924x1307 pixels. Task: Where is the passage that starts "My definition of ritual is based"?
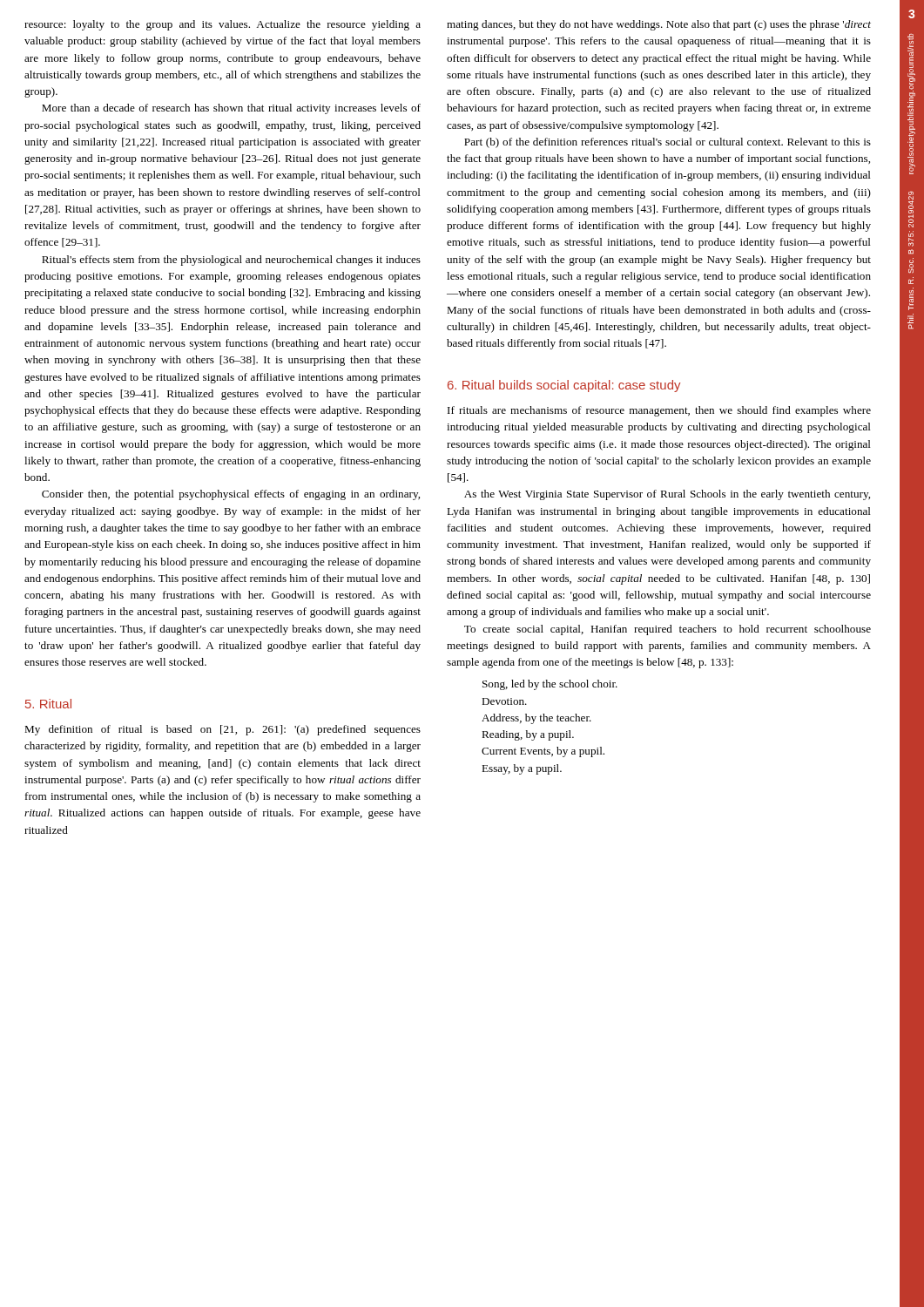tap(222, 779)
